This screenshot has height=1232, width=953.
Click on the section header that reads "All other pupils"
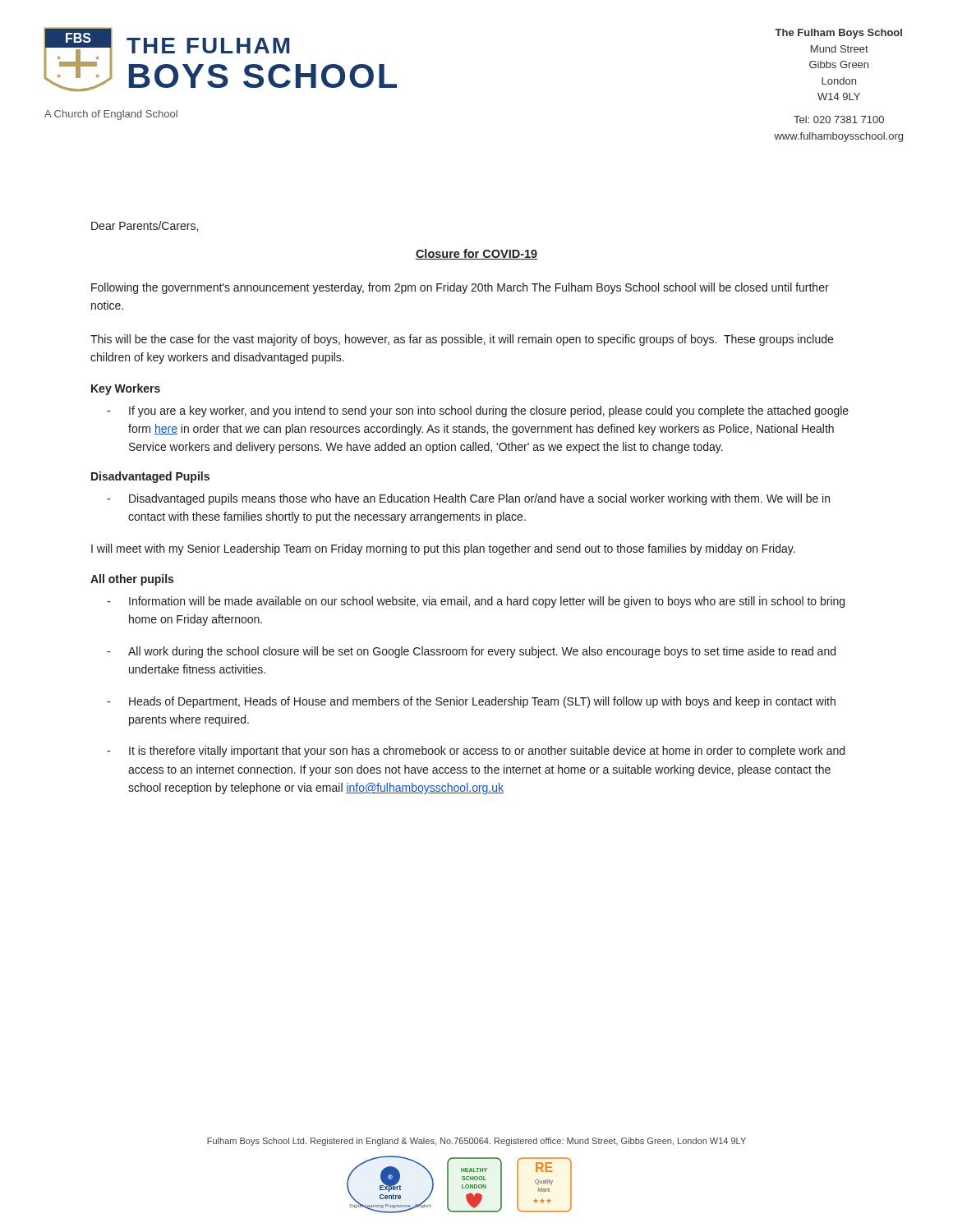pos(132,579)
